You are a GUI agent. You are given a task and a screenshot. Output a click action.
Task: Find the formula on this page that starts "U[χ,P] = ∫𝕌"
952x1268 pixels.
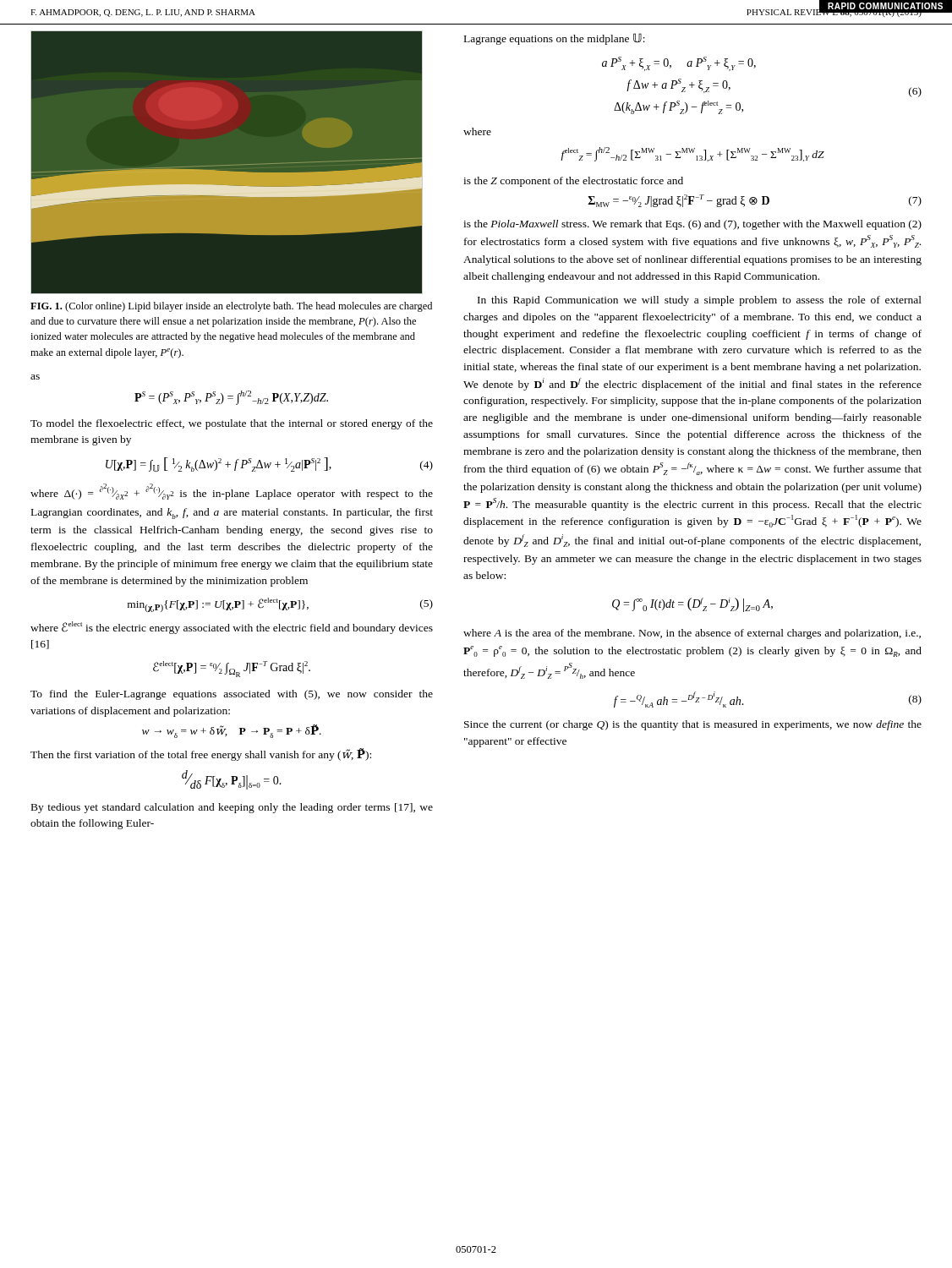pyautogui.click(x=232, y=465)
